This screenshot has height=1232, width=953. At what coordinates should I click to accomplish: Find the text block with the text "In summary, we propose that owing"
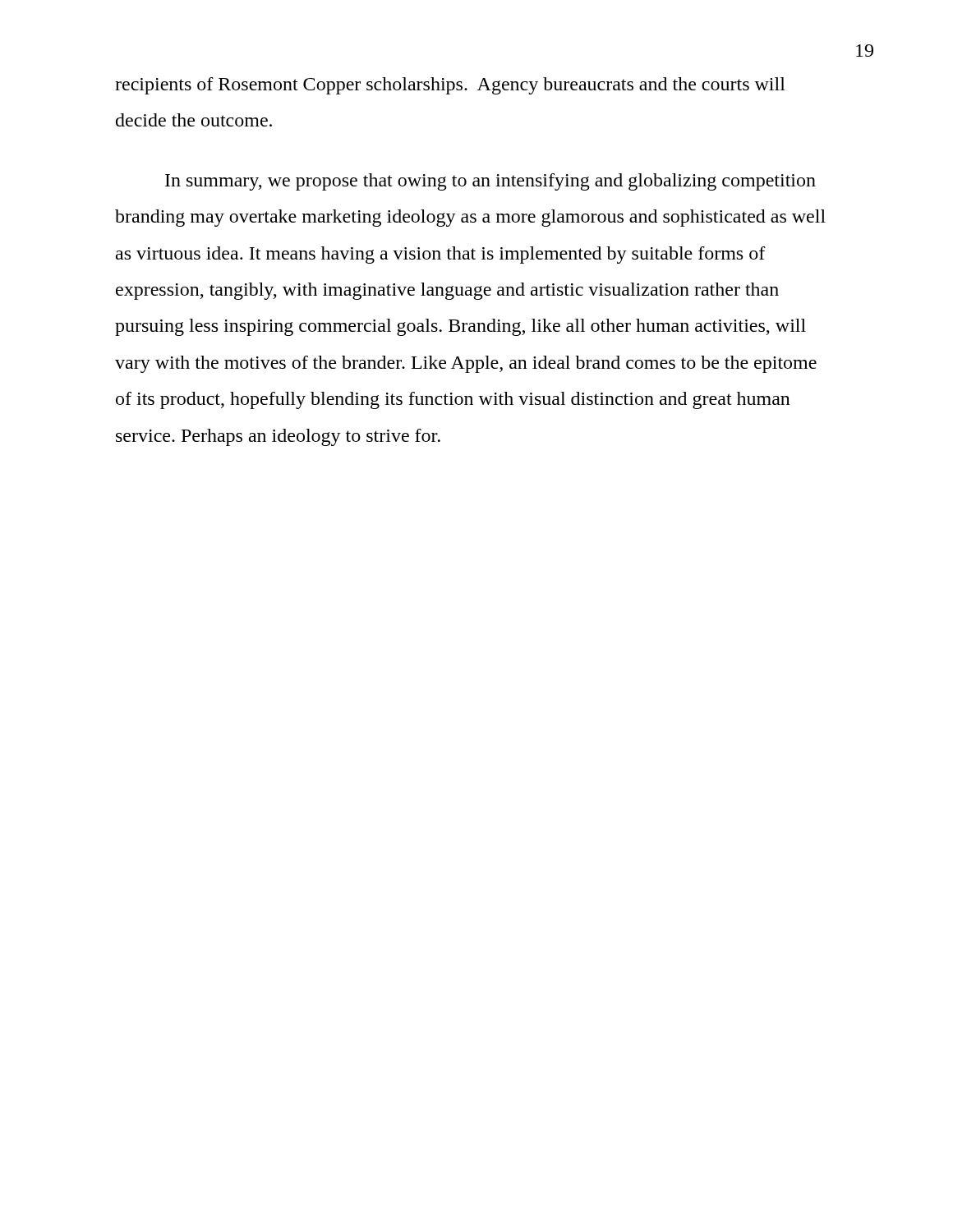click(x=470, y=307)
